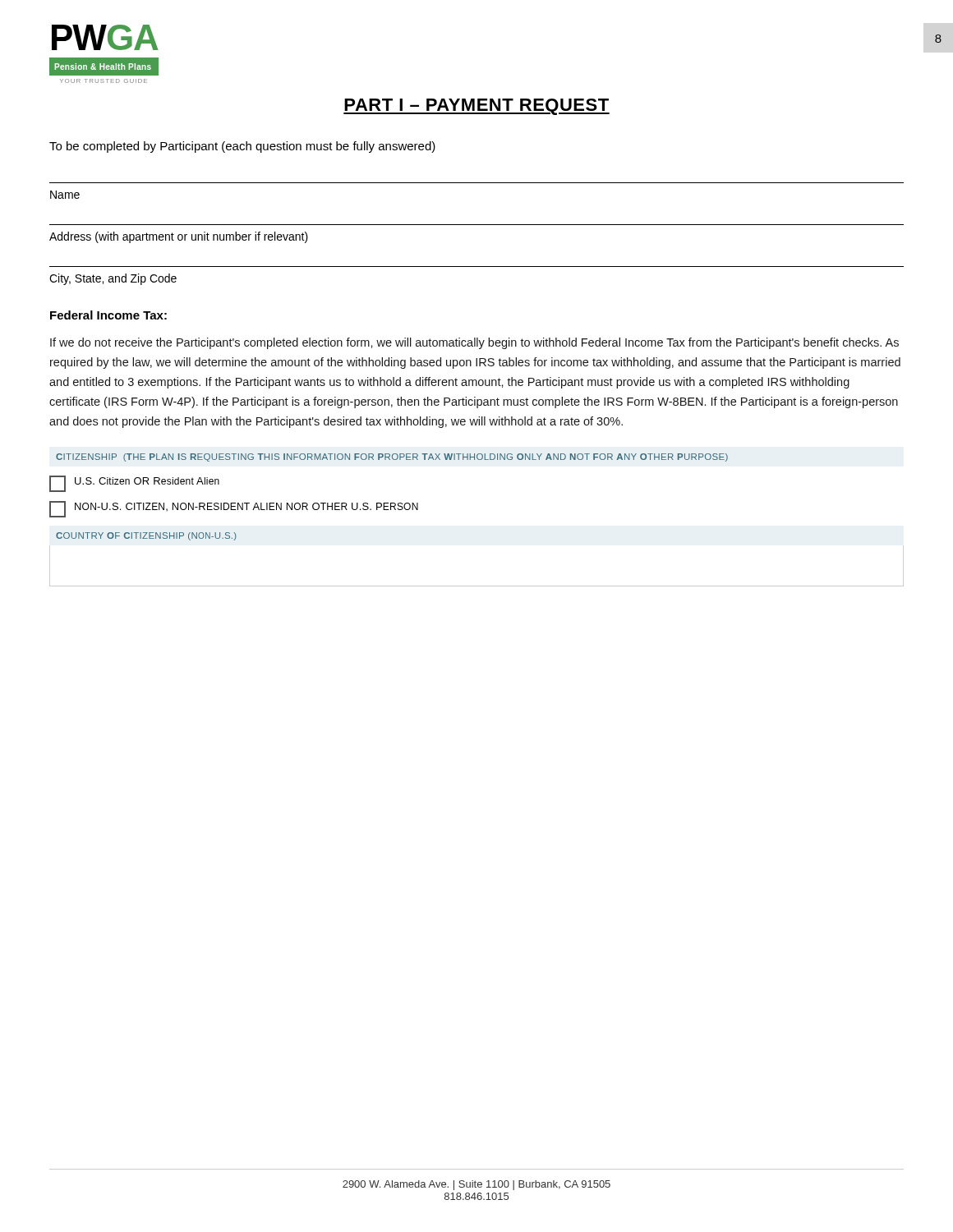Click where it says "City, State, and Zip Code"
The image size is (953, 1232).
pos(113,278)
